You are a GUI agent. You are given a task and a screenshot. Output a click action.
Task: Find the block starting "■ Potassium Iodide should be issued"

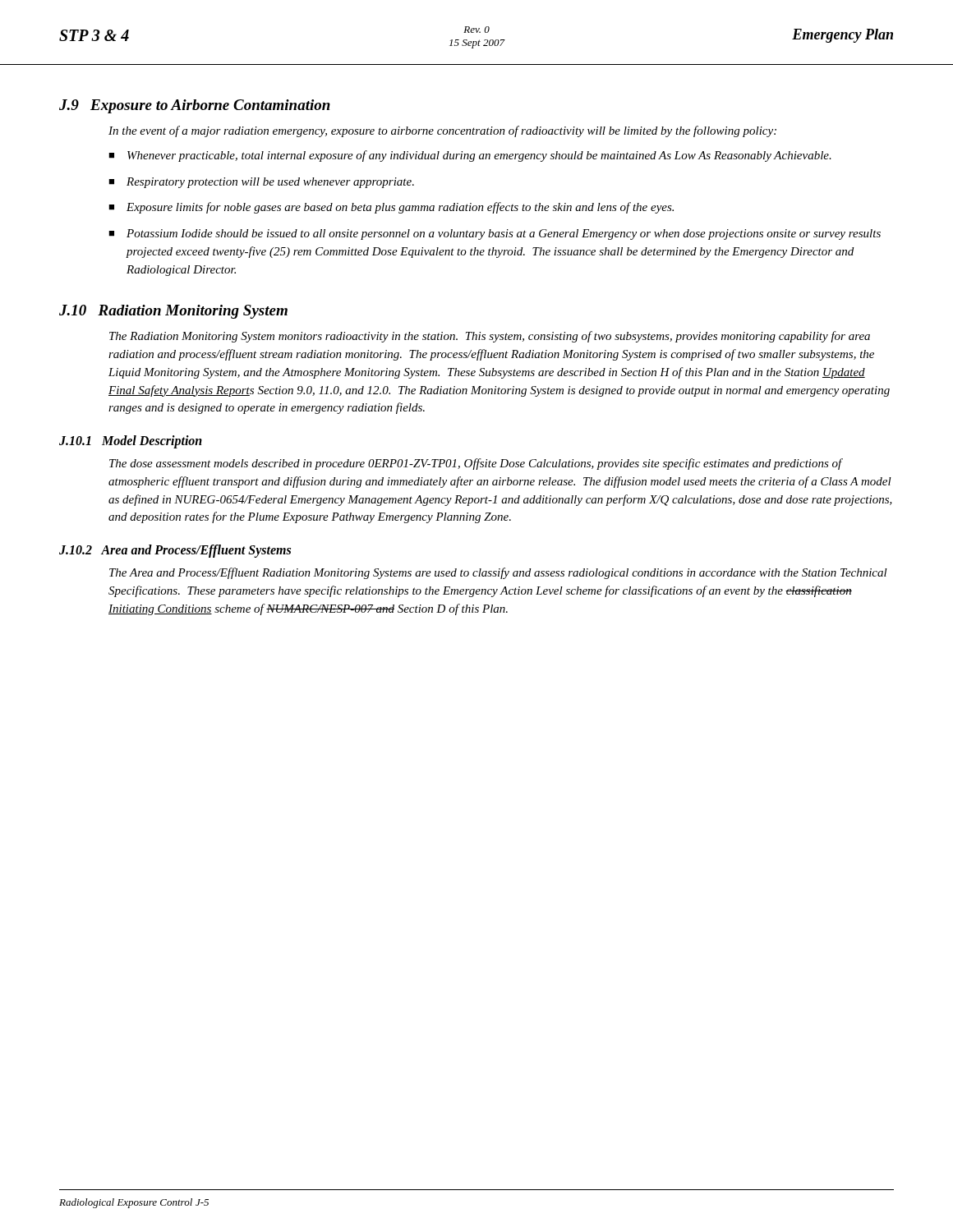tap(501, 252)
